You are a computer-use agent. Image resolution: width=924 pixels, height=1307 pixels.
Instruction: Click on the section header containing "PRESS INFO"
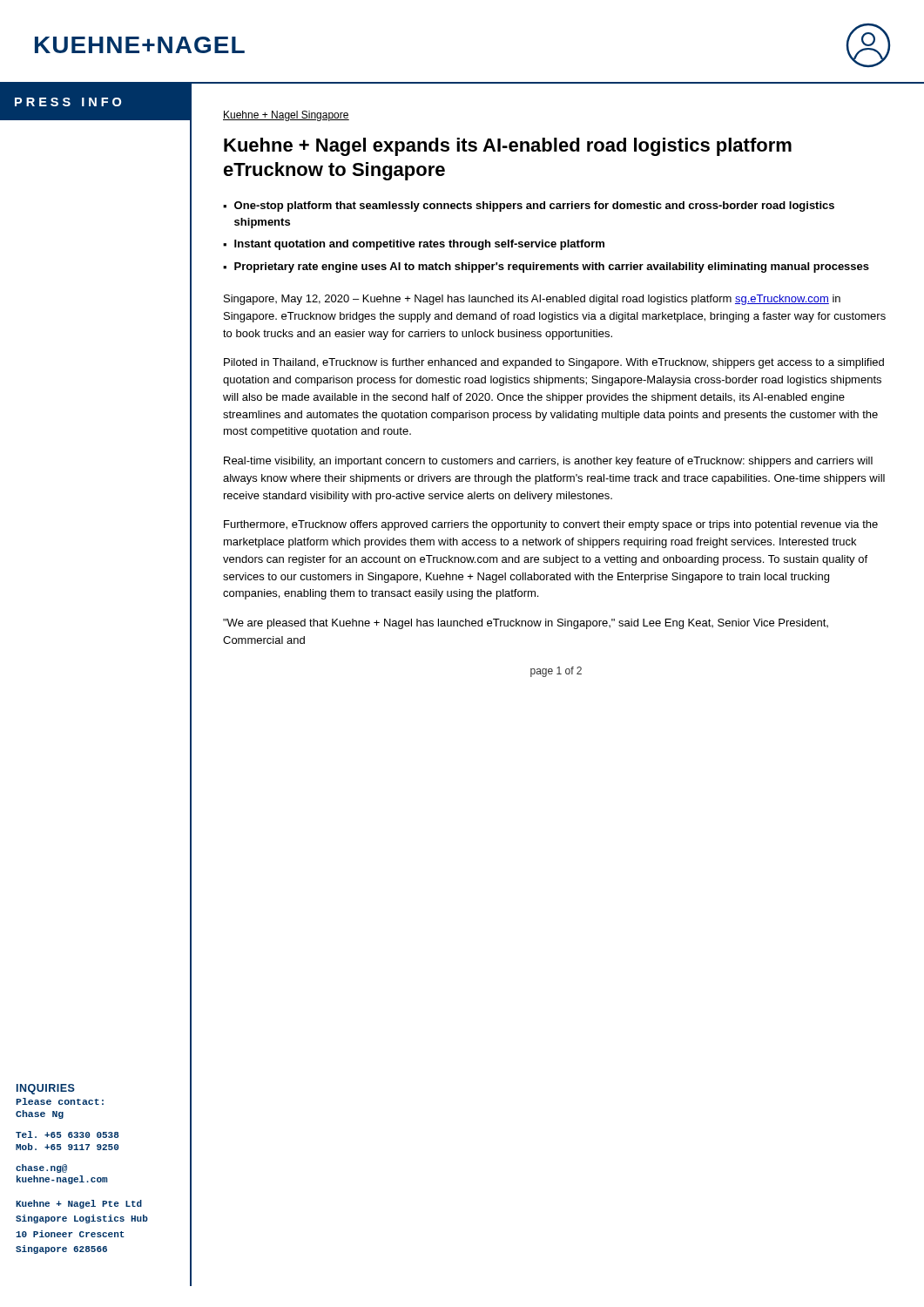coord(70,102)
